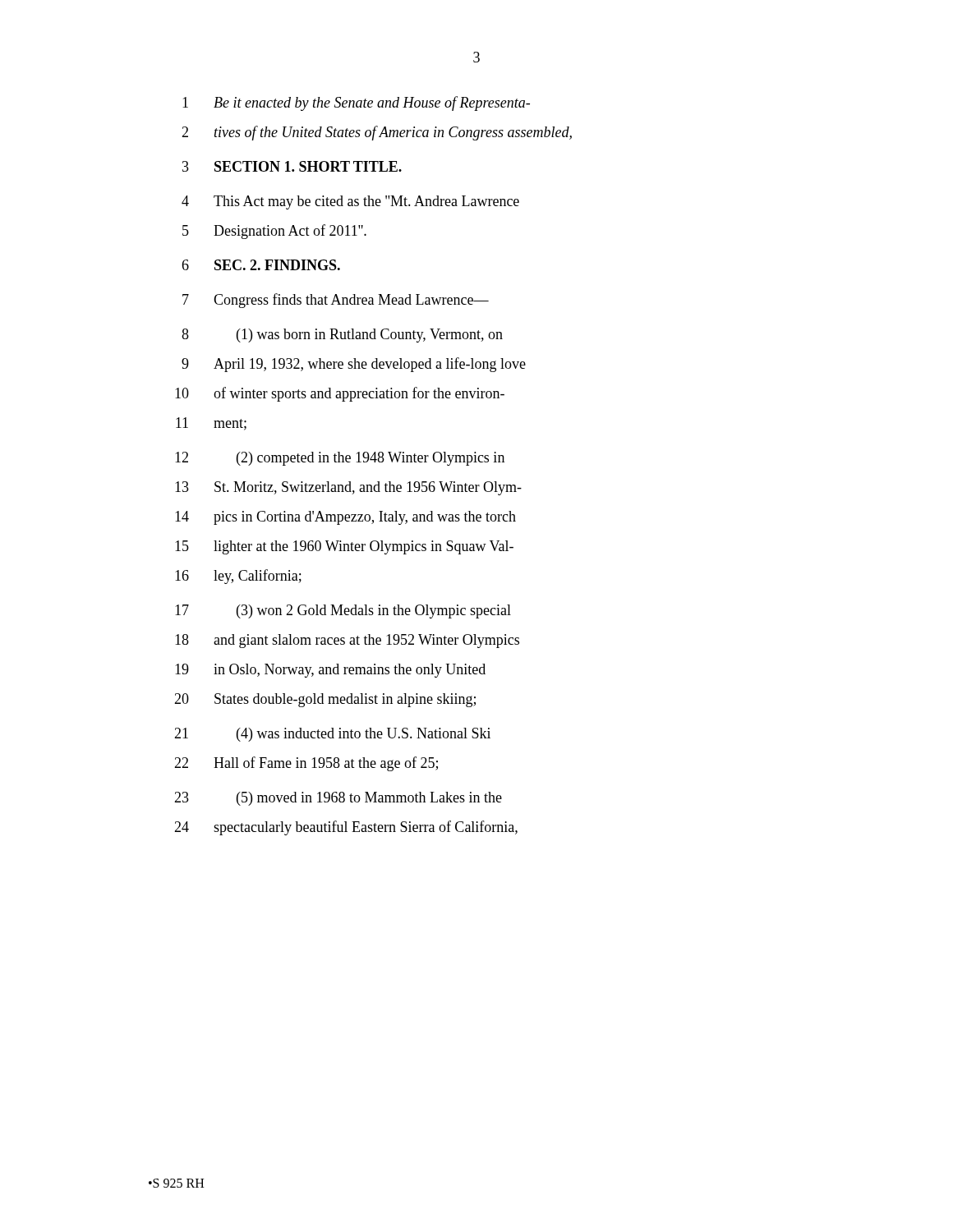The width and height of the screenshot is (953, 1232).
Task: Click on the passage starting "13 St. Moritz, Switzerland, and the 1956"
Action: pyautogui.click(x=501, y=487)
